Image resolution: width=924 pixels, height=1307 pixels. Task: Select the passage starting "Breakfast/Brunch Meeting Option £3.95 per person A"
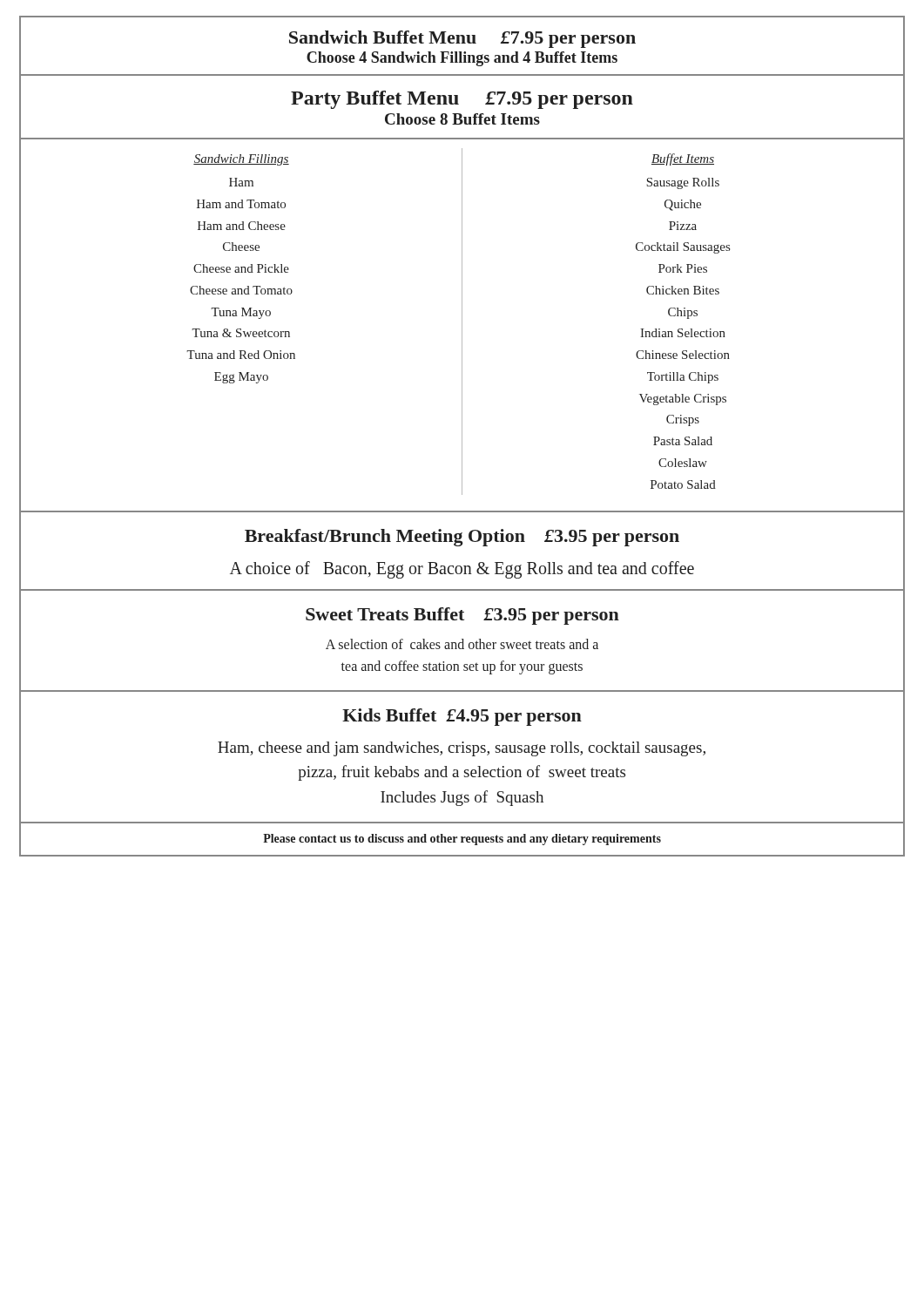coord(462,553)
